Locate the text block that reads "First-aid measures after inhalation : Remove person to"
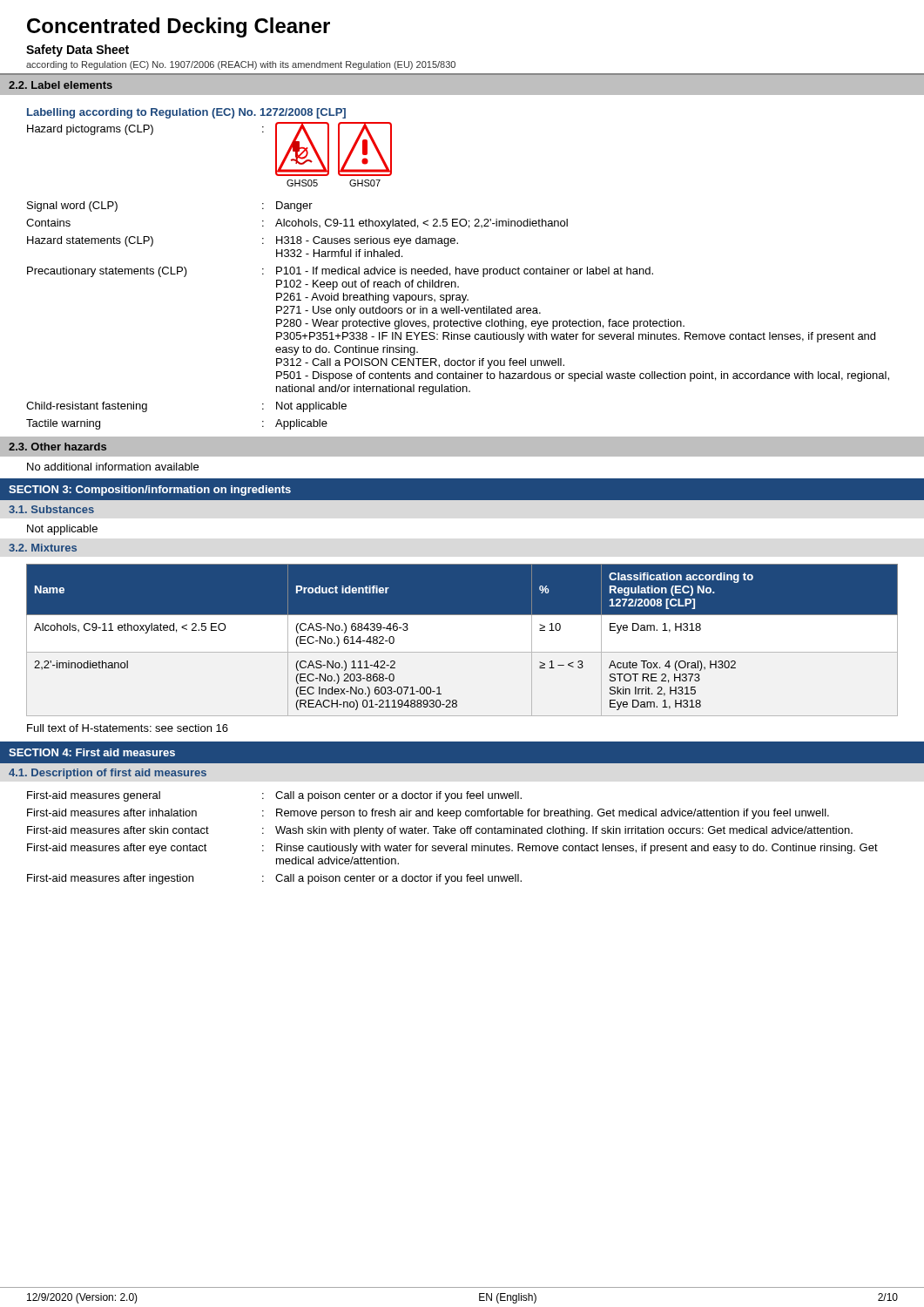Image resolution: width=924 pixels, height=1307 pixels. [462, 812]
